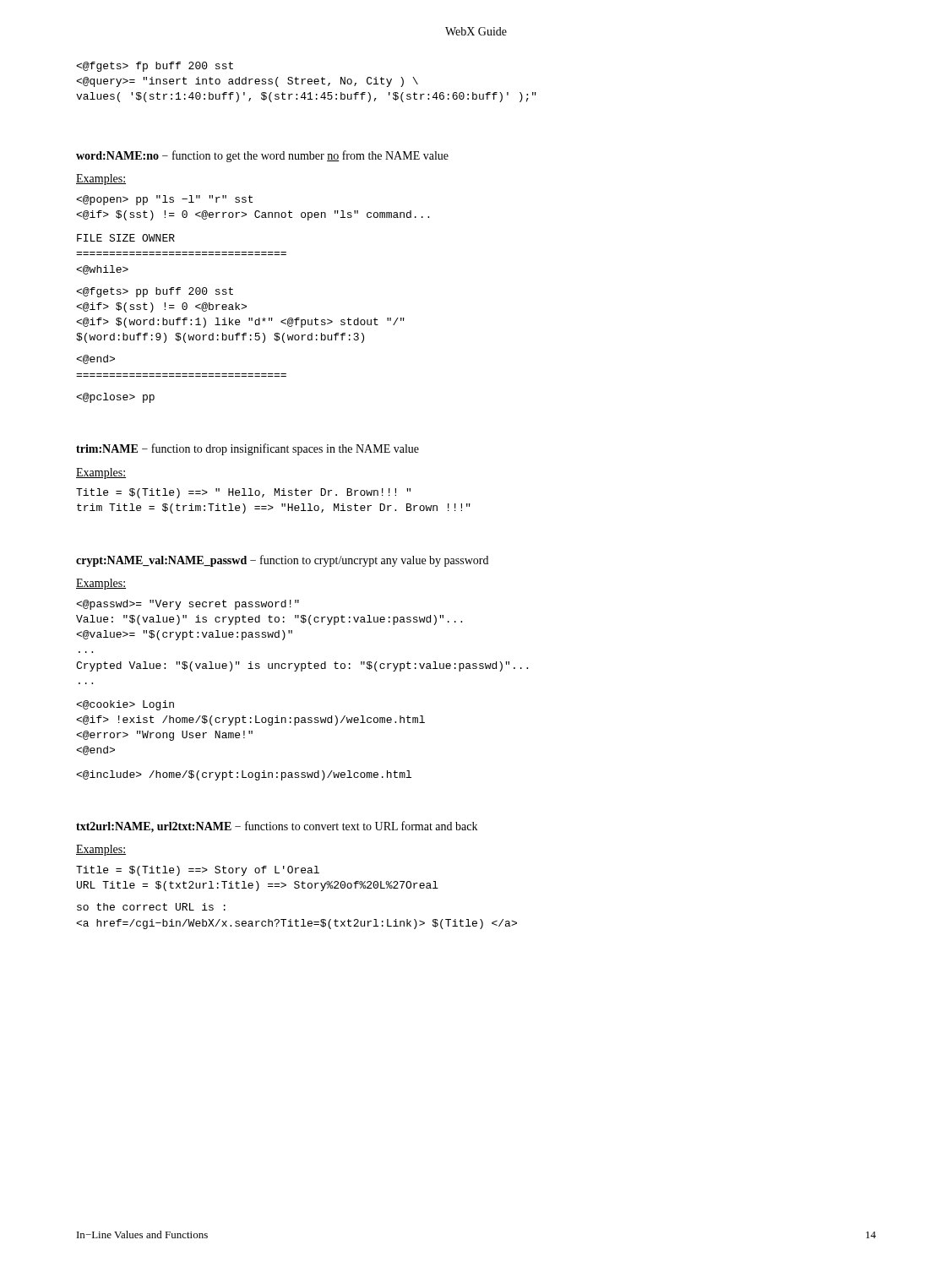Click on the text block that says "pp "ls −l" "r" sst"
The image size is (952, 1267).
click(x=254, y=207)
